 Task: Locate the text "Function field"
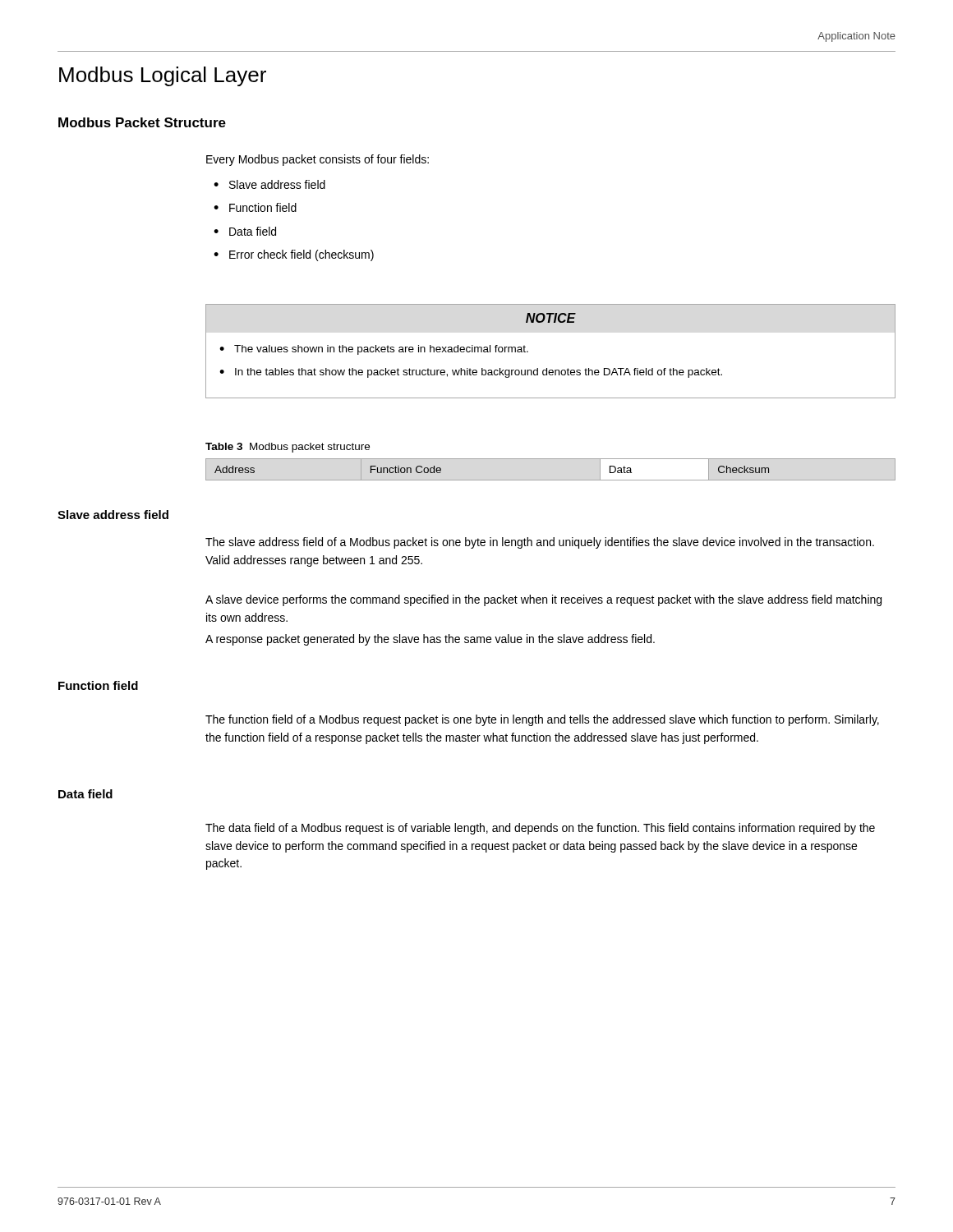pos(98,685)
